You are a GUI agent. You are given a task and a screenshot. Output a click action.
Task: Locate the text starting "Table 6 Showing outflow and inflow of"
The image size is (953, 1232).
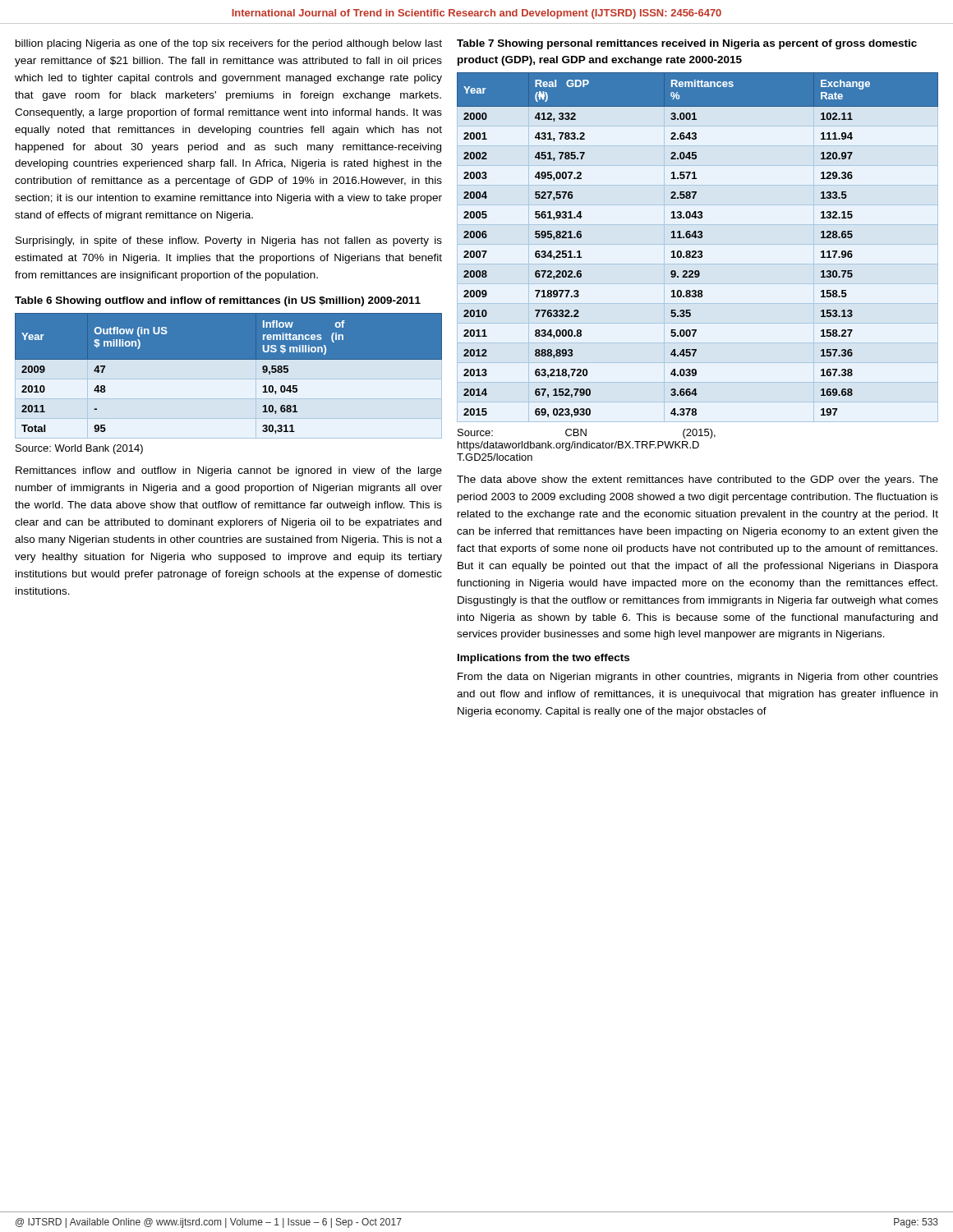tap(218, 300)
